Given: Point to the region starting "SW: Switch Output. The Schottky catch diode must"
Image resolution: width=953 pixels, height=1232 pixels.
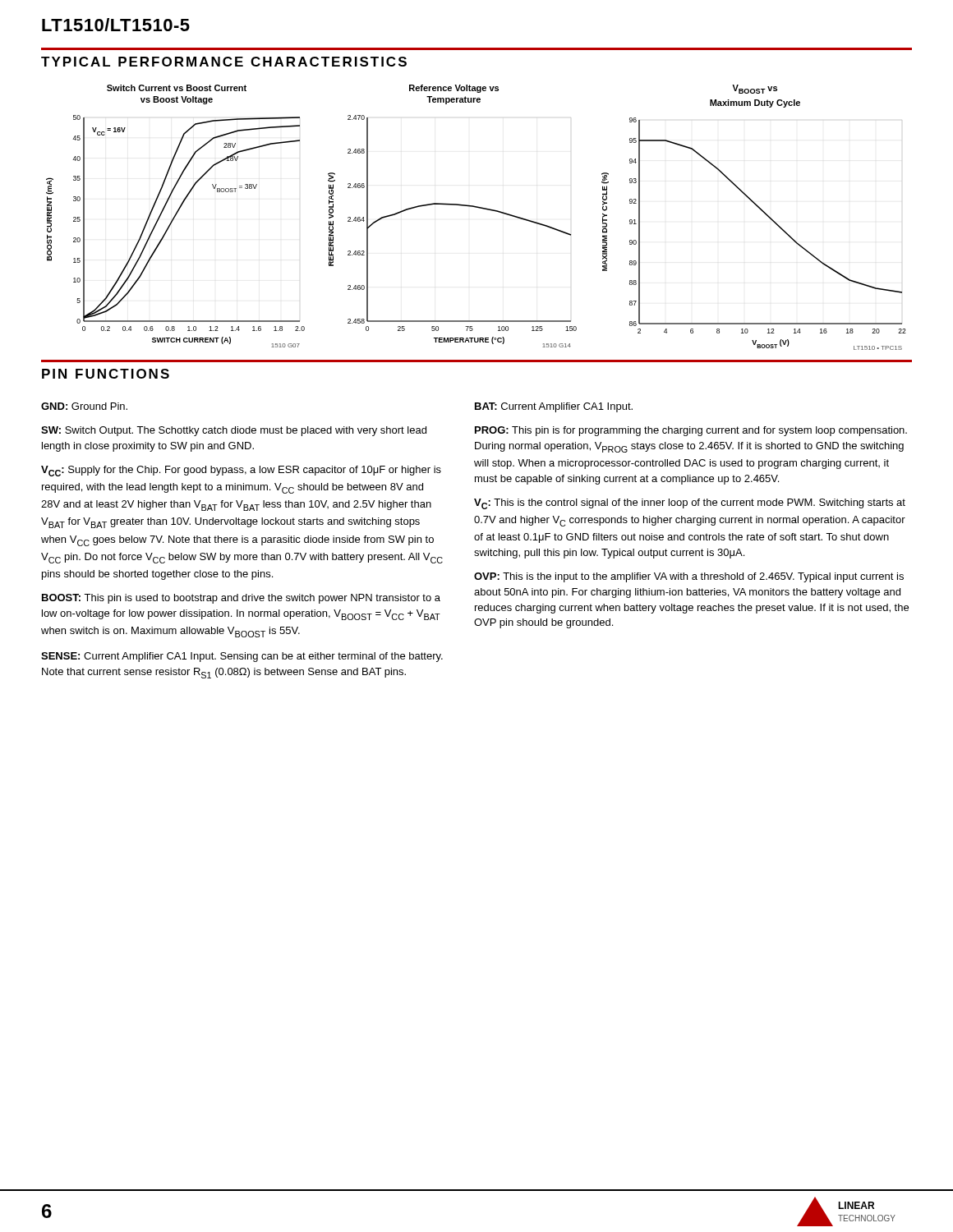Looking at the screenshot, I should 234,438.
